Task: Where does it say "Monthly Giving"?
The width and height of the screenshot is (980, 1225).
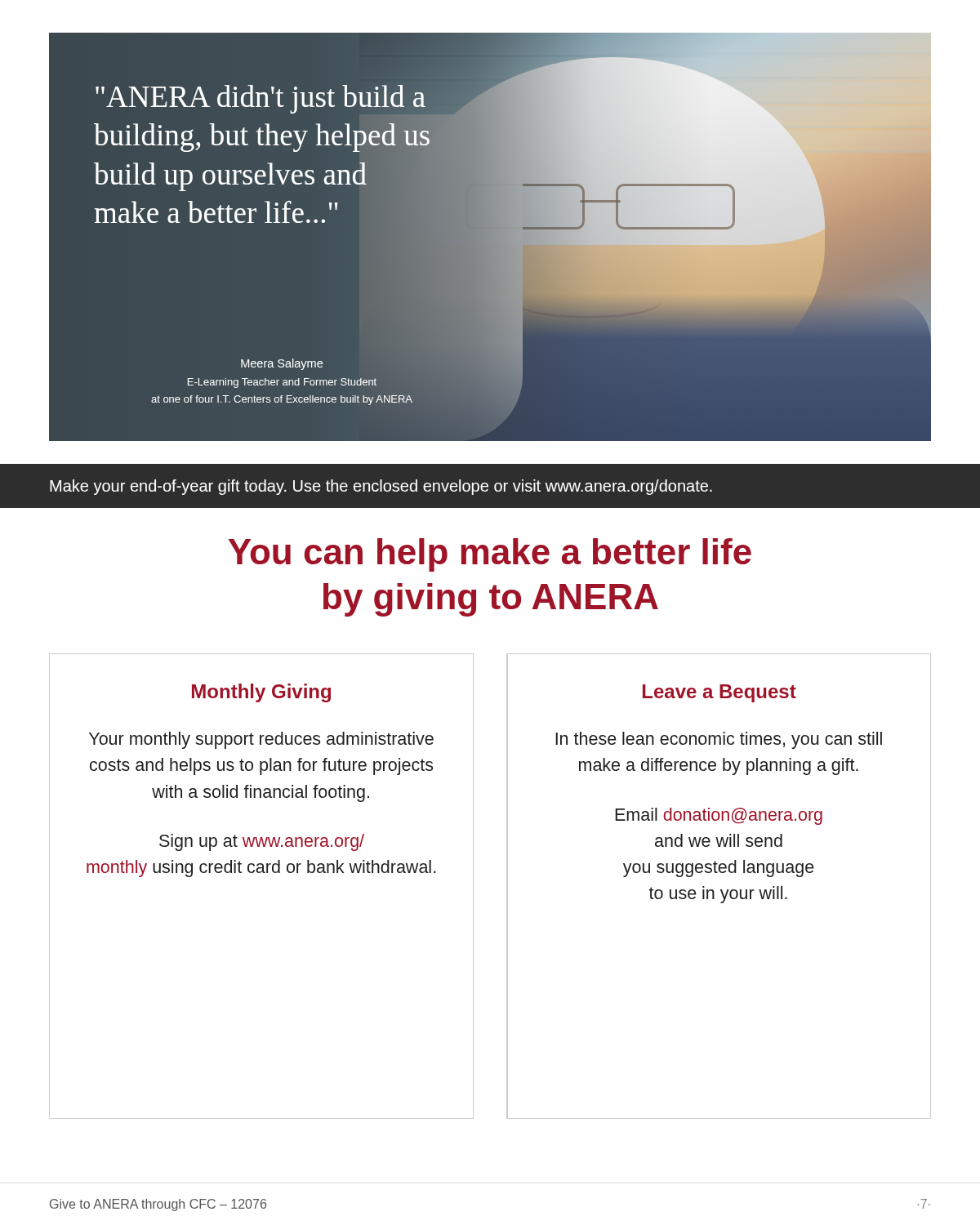Action: pos(261,691)
